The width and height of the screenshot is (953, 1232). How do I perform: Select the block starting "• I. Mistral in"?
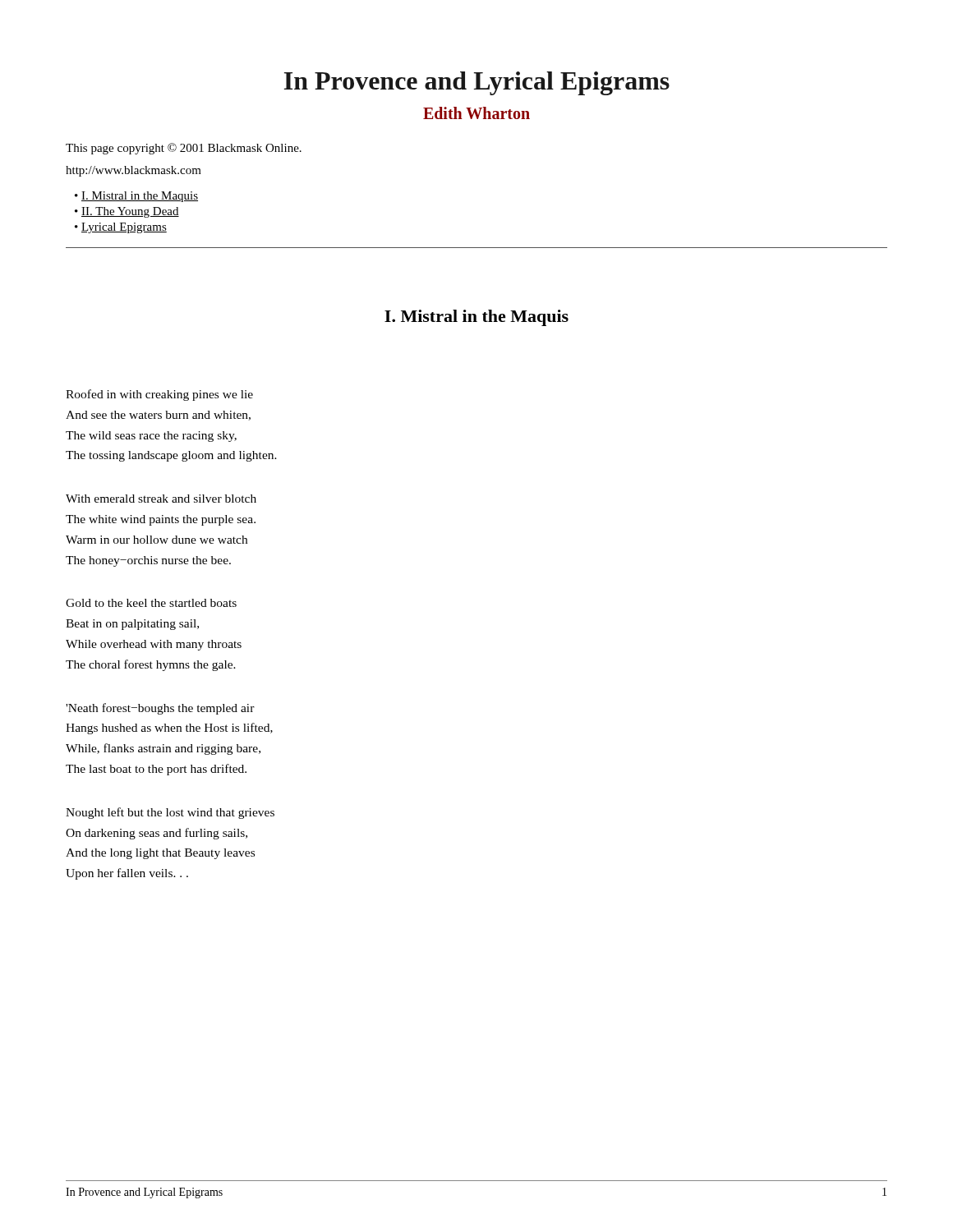pos(136,195)
